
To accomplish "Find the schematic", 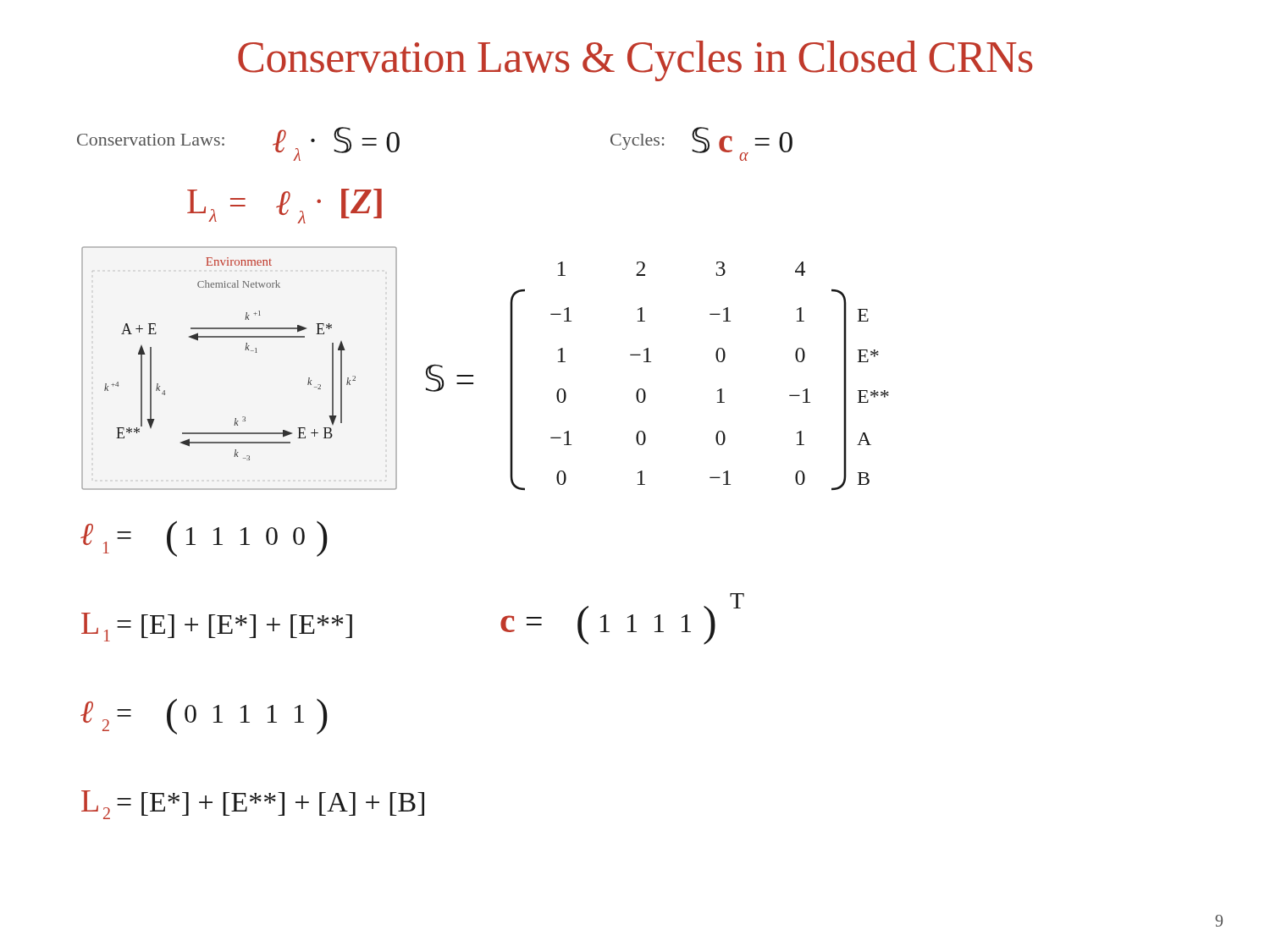I will pos(239,368).
